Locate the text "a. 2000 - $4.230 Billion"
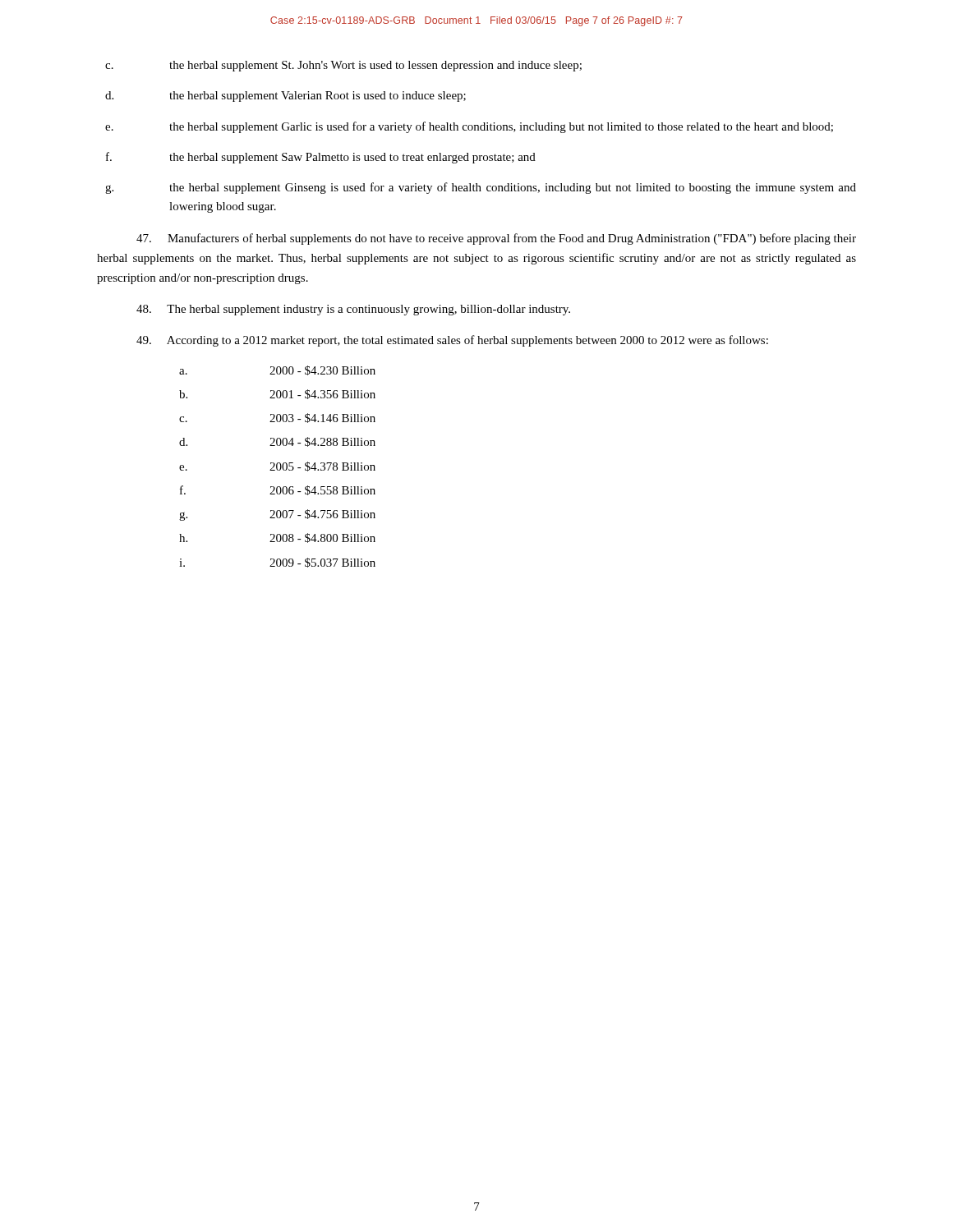 pyautogui.click(x=277, y=370)
